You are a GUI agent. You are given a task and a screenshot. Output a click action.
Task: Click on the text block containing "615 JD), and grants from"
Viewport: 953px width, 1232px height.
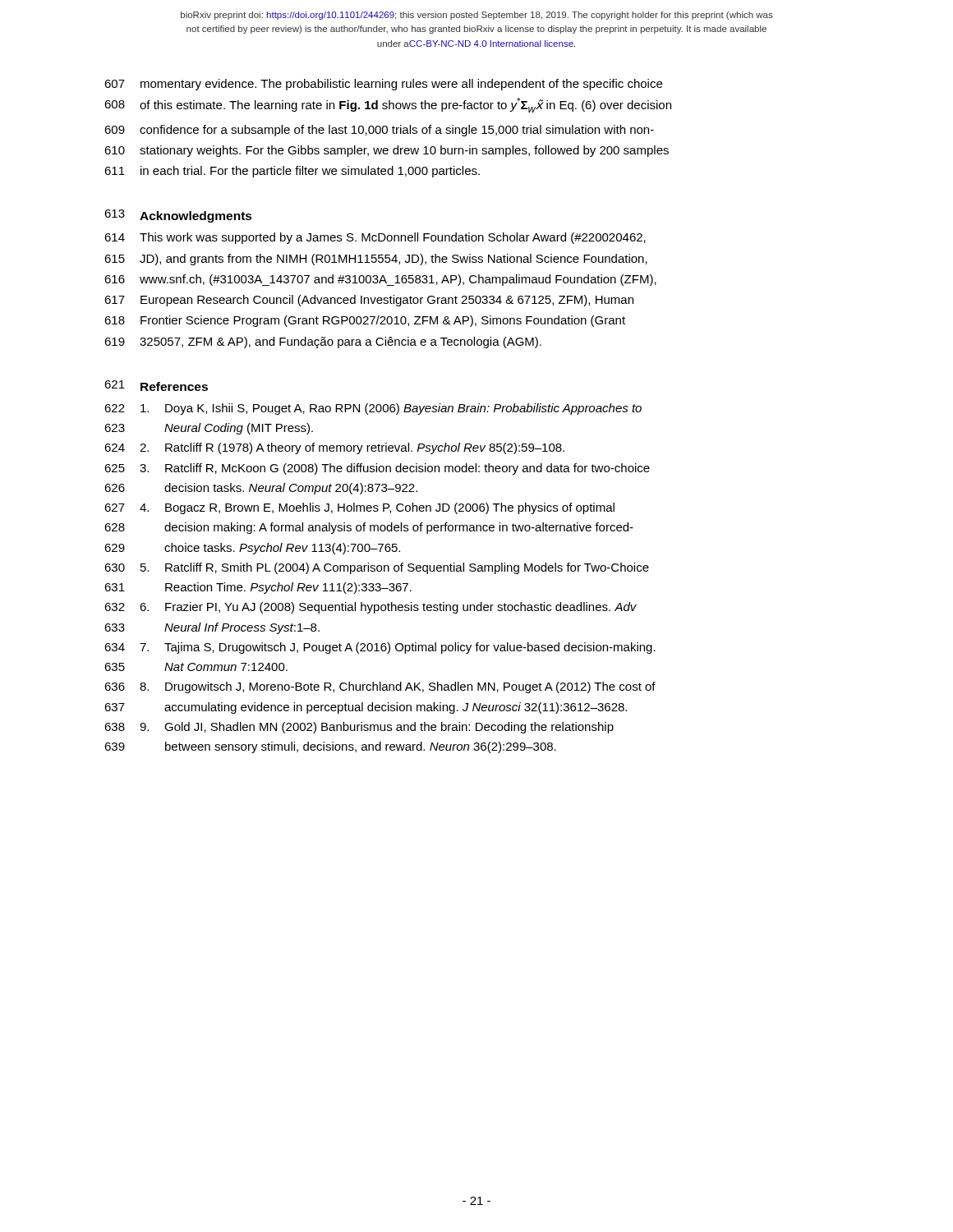pyautogui.click(x=476, y=258)
